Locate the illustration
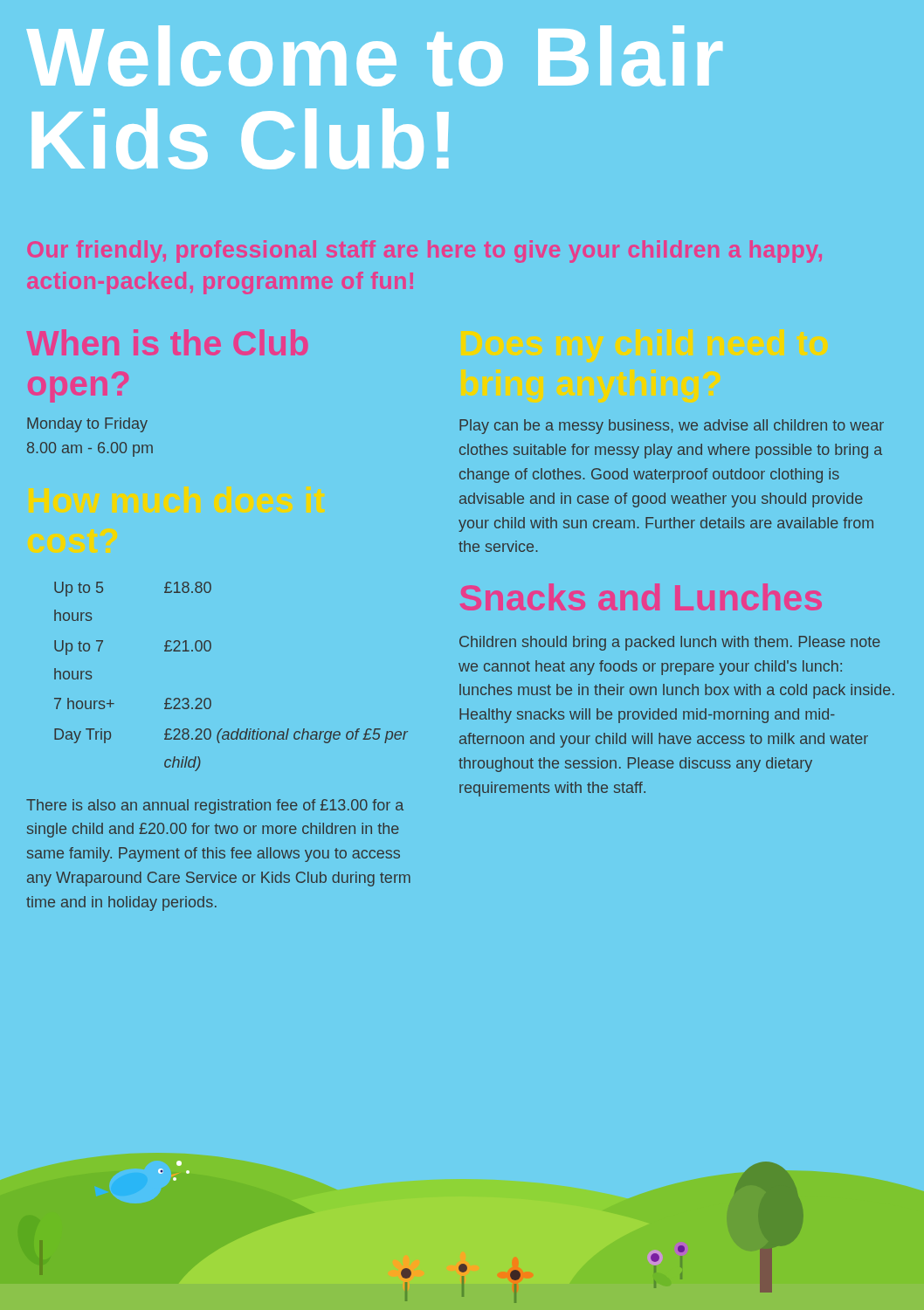Viewport: 924px width, 1310px height. point(462,1140)
